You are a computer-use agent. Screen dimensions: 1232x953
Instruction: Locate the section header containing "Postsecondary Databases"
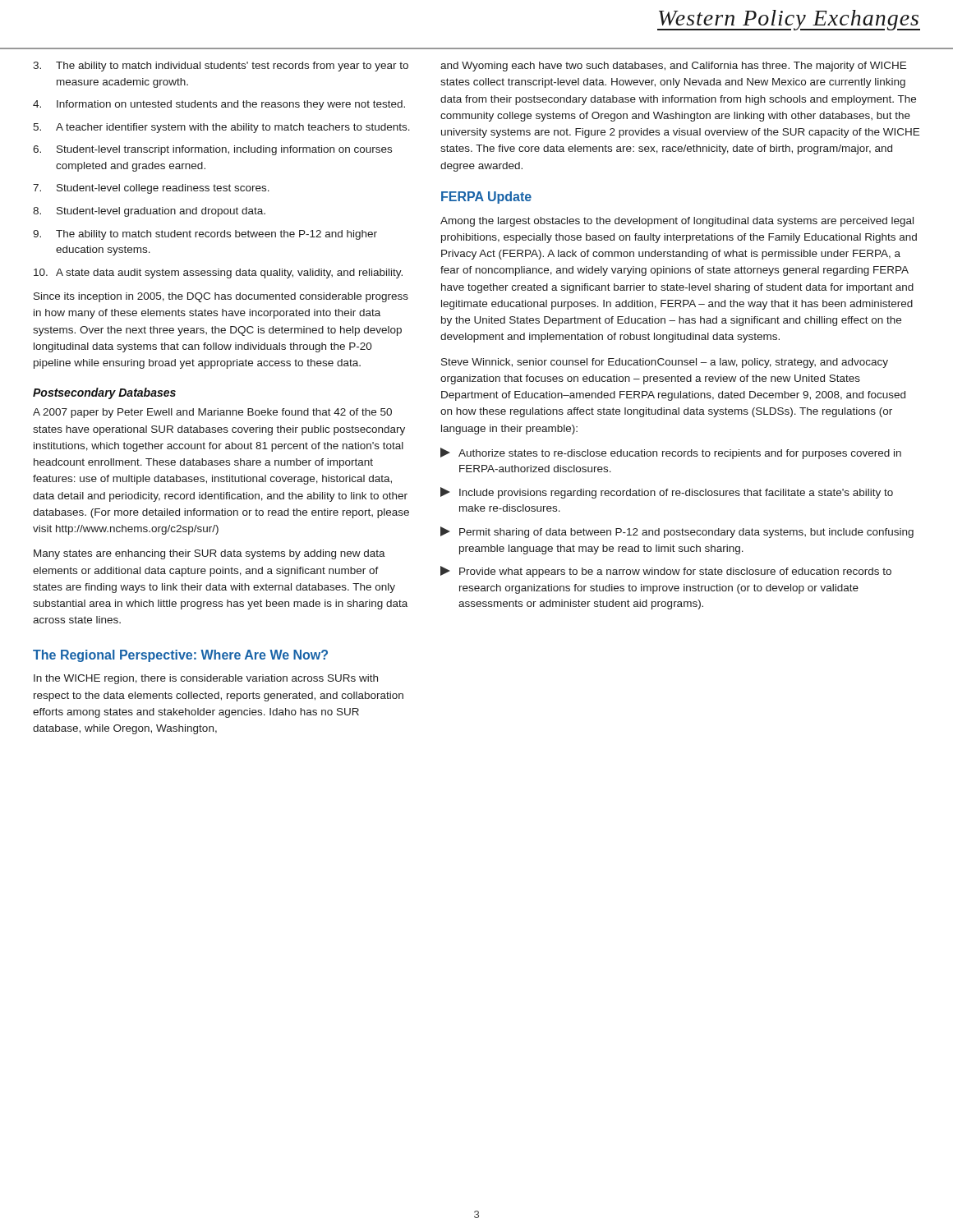[104, 393]
